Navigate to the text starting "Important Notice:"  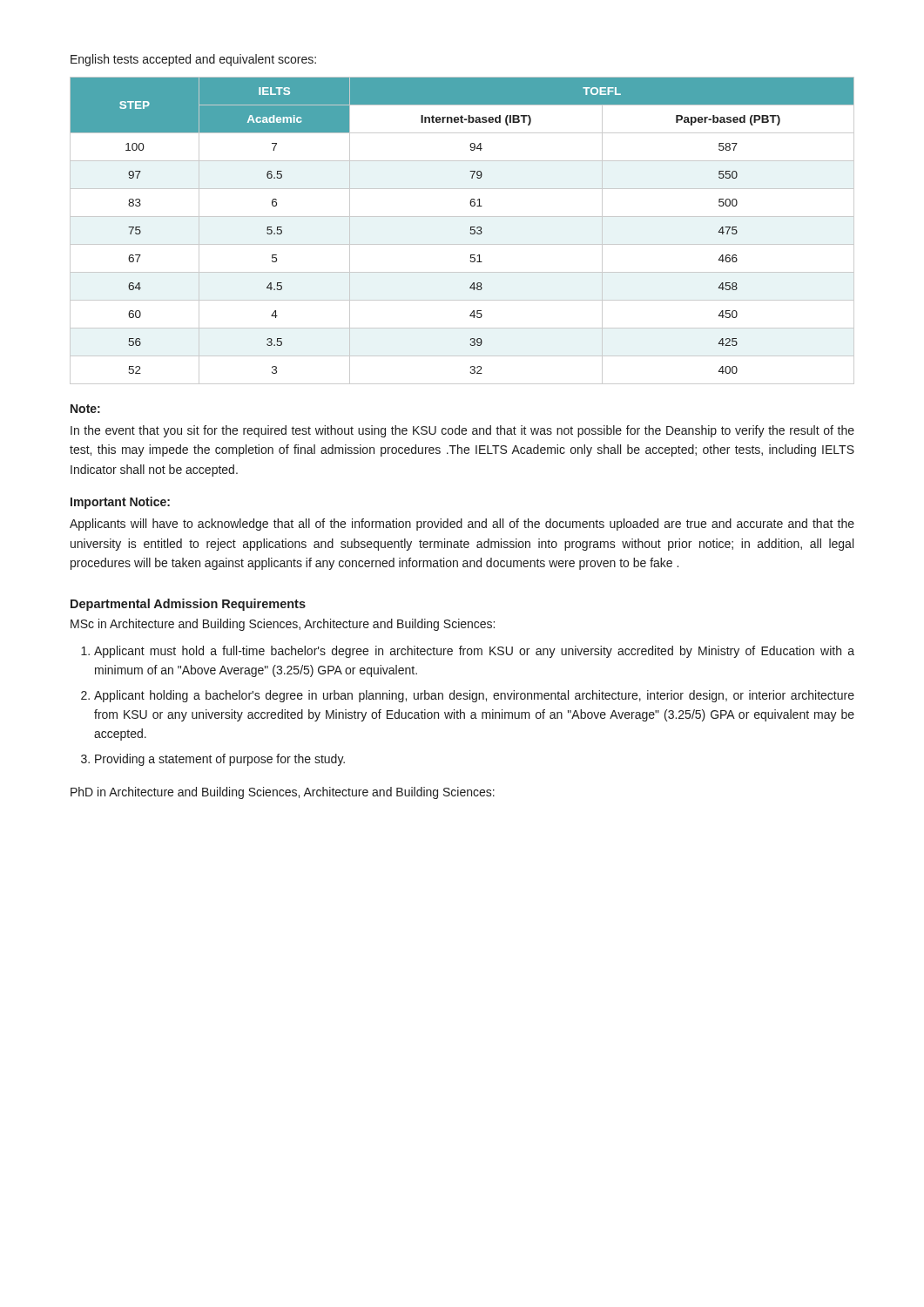pyautogui.click(x=120, y=502)
